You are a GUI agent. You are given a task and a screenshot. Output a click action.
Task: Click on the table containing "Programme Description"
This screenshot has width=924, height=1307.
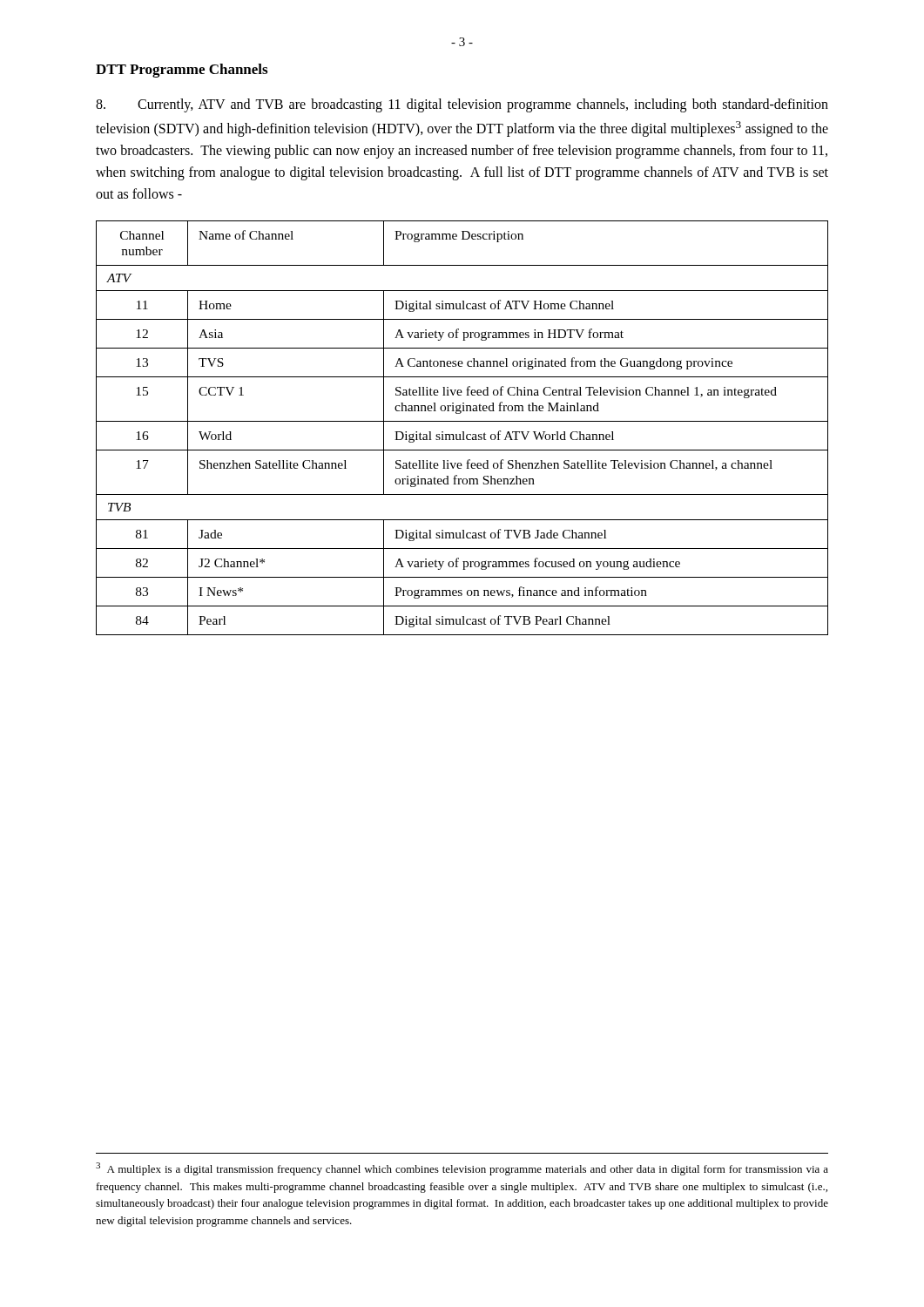[462, 428]
